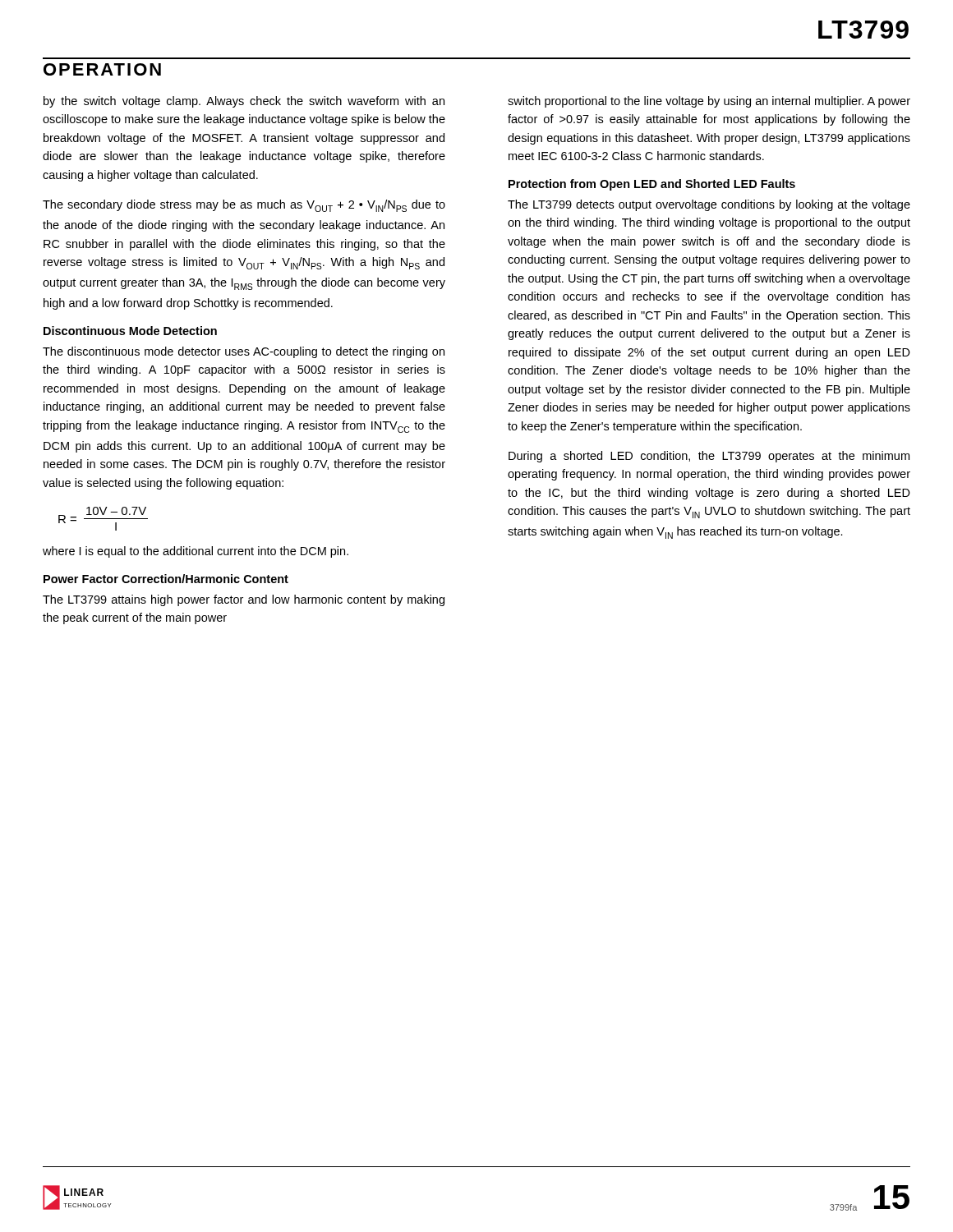
Task: Click the passage that begins "The LT3799 detects output overvoltage conditions"
Action: (x=709, y=315)
